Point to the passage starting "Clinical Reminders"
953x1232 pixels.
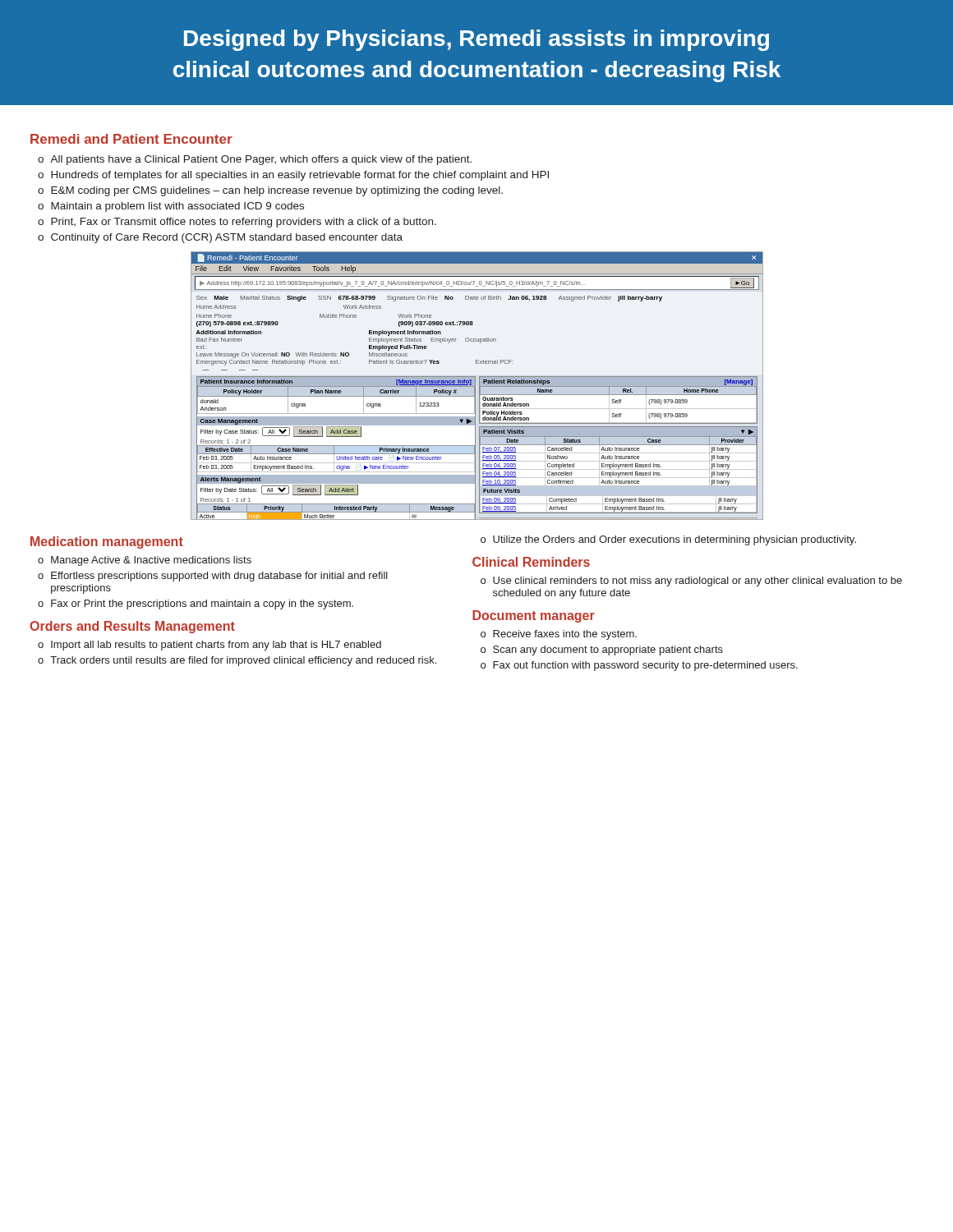click(531, 562)
